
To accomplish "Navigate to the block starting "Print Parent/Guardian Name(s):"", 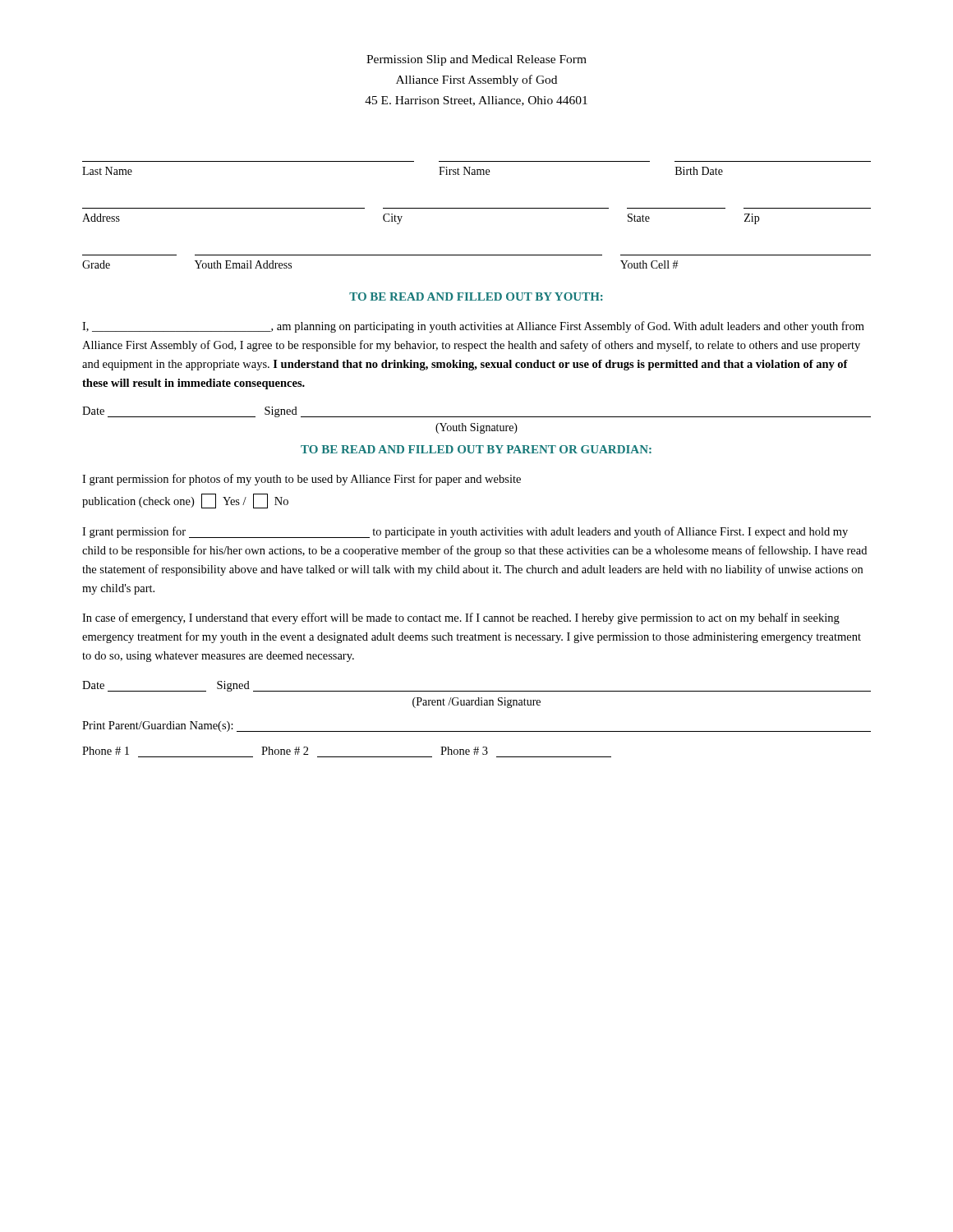I will (476, 726).
